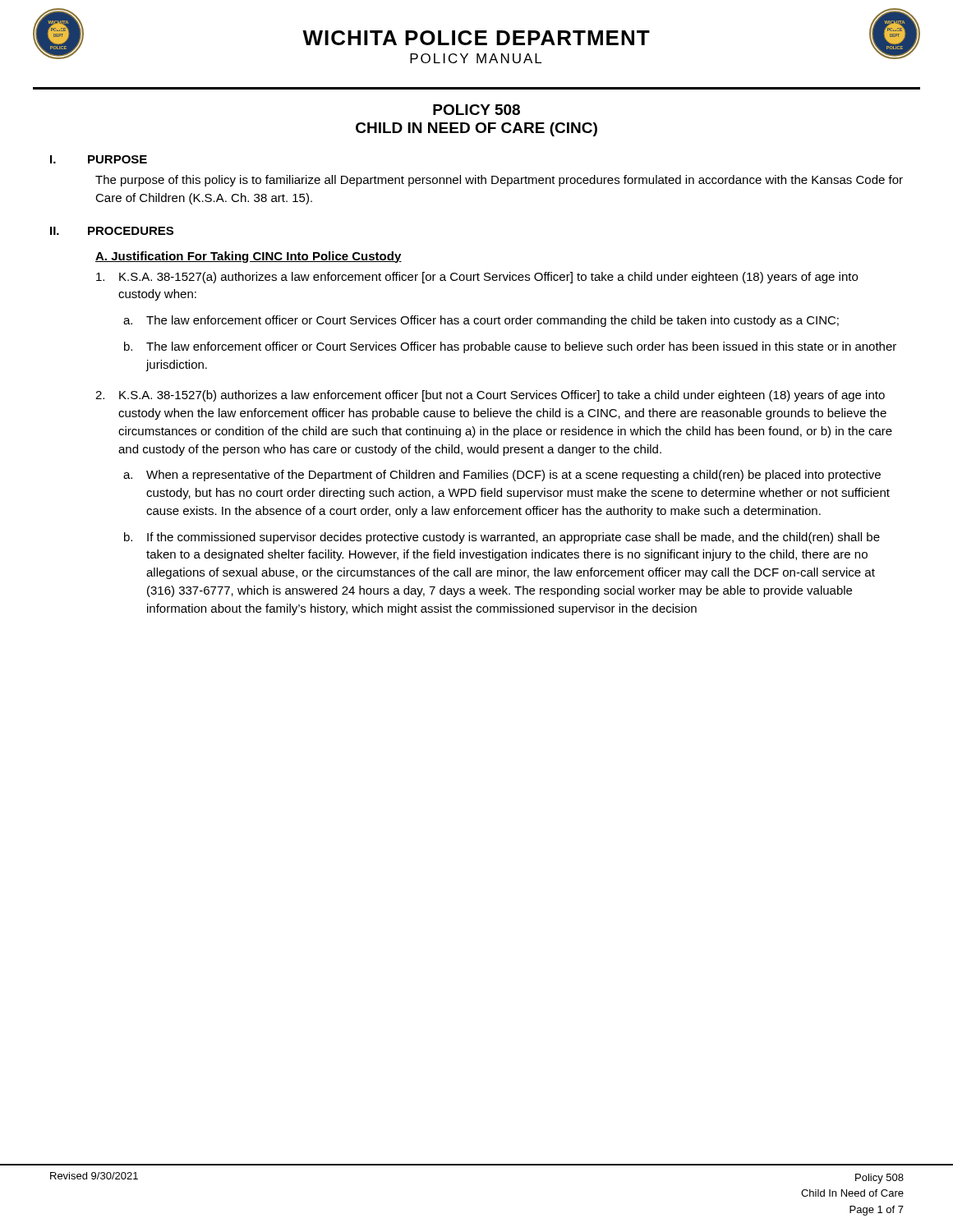Navigate to the passage starting "A. Justification For Taking CINC Into Police Custody"
The image size is (953, 1232).
coord(248,255)
